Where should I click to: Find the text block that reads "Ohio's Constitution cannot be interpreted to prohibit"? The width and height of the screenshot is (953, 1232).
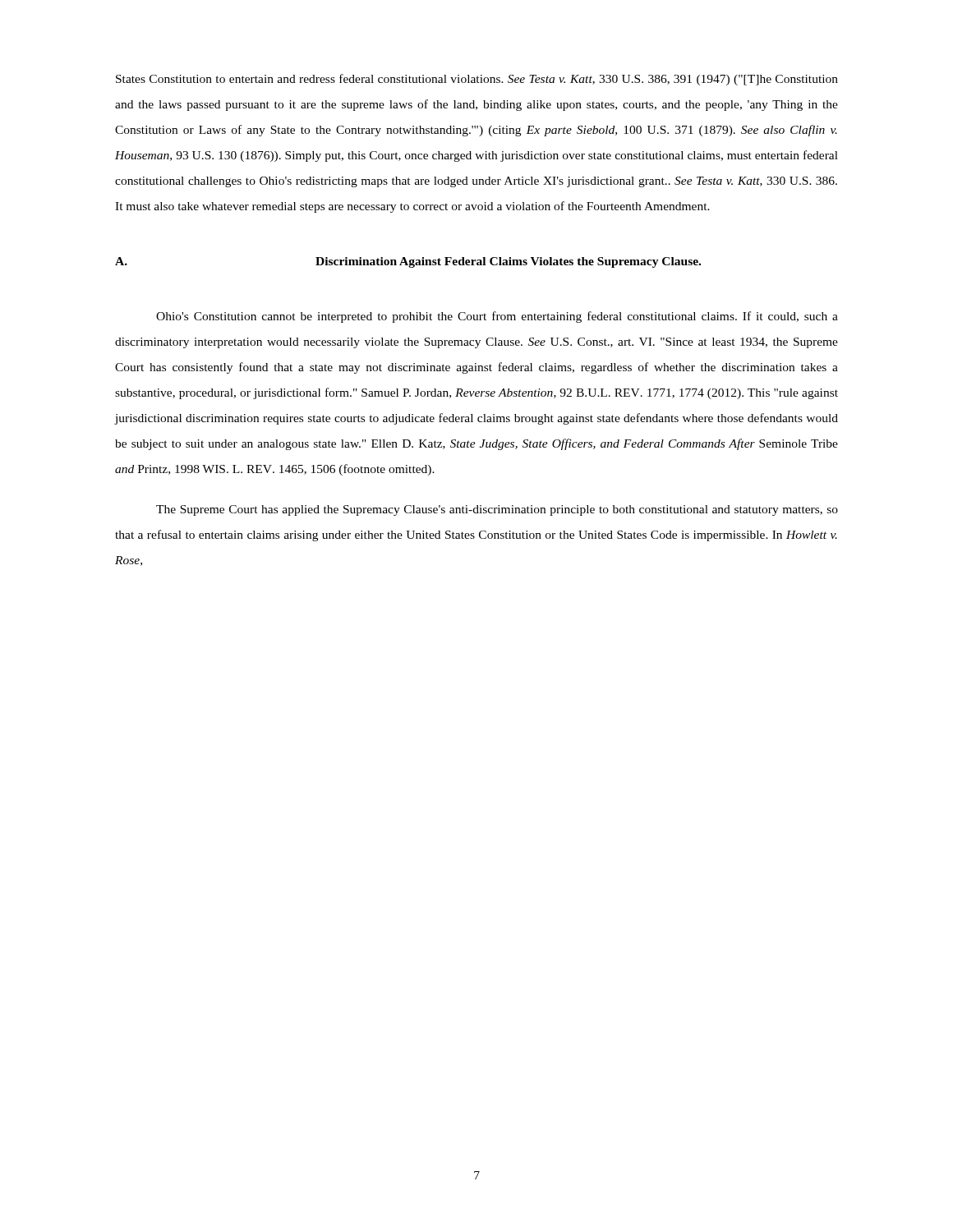click(x=476, y=392)
